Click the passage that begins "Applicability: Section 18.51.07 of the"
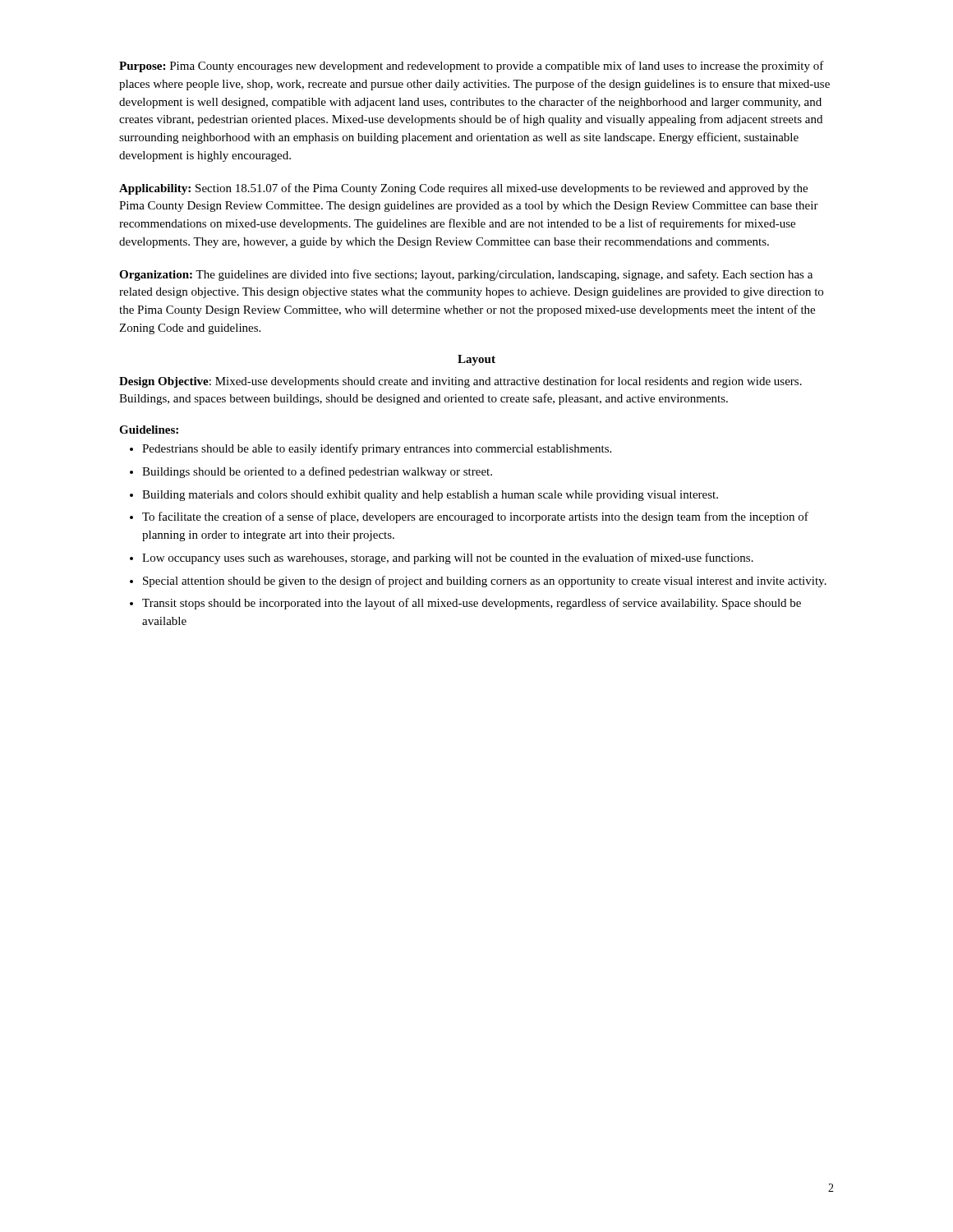 click(x=468, y=214)
